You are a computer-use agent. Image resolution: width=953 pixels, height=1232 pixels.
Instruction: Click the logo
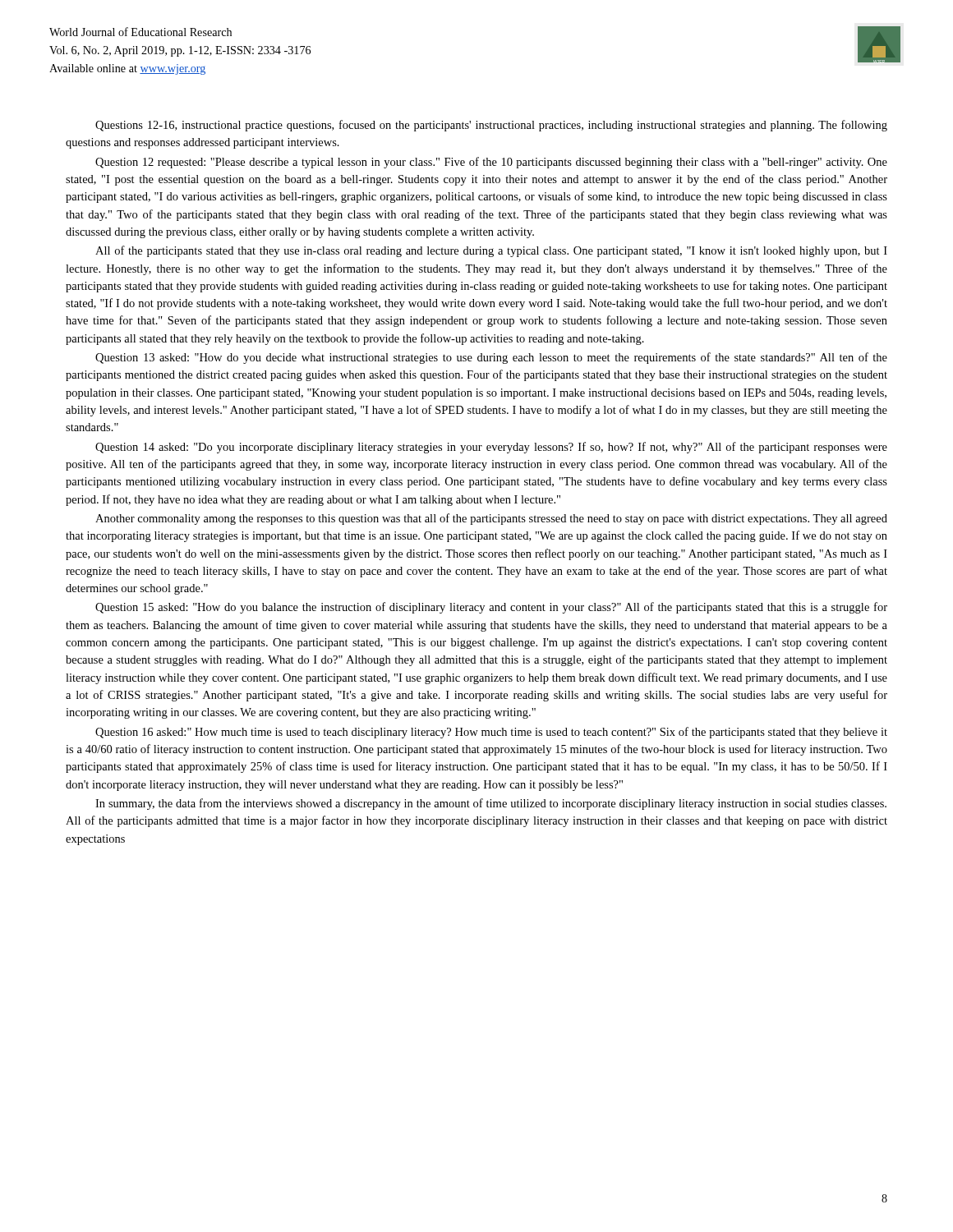(879, 44)
